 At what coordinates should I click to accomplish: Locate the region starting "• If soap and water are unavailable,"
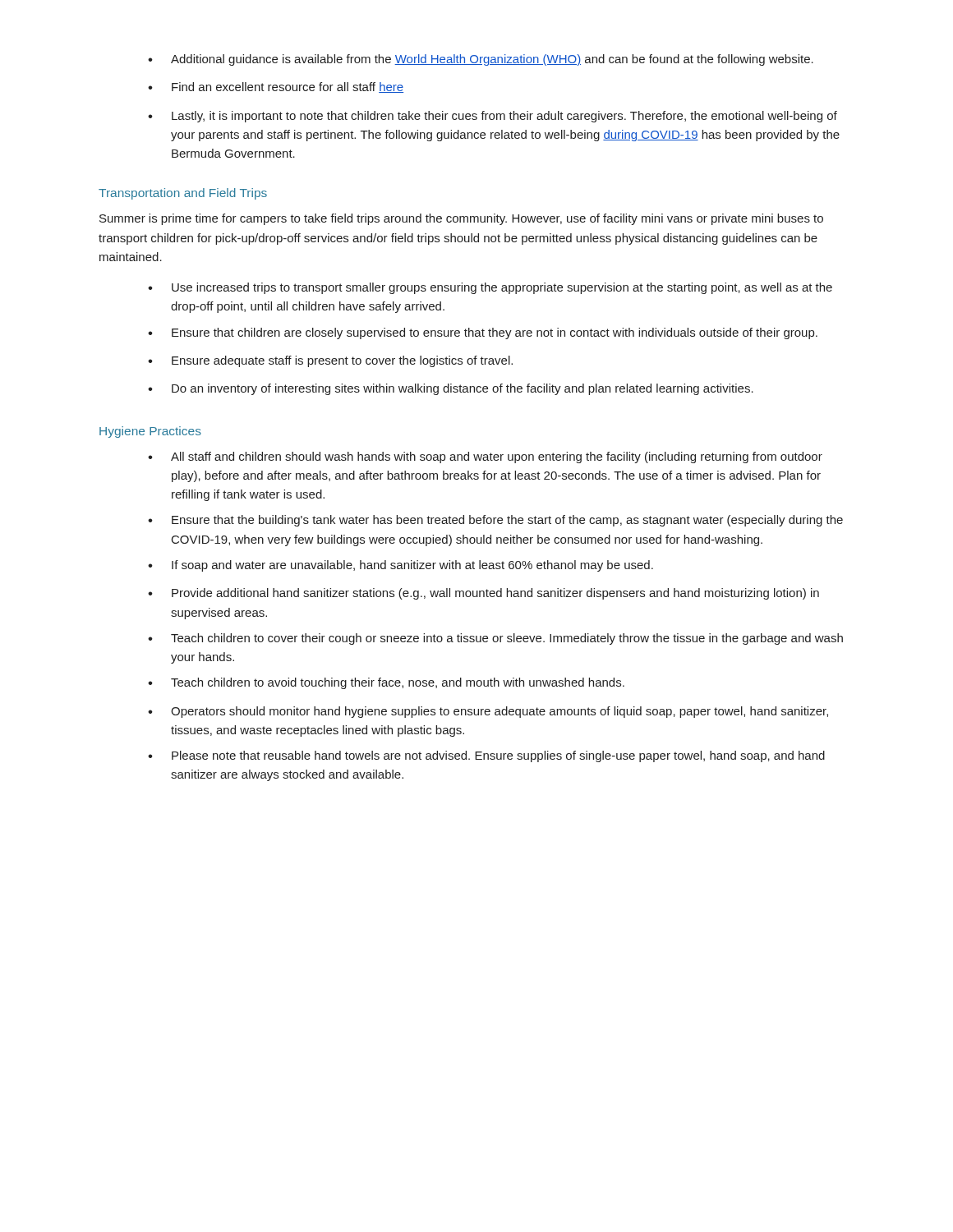pos(501,566)
